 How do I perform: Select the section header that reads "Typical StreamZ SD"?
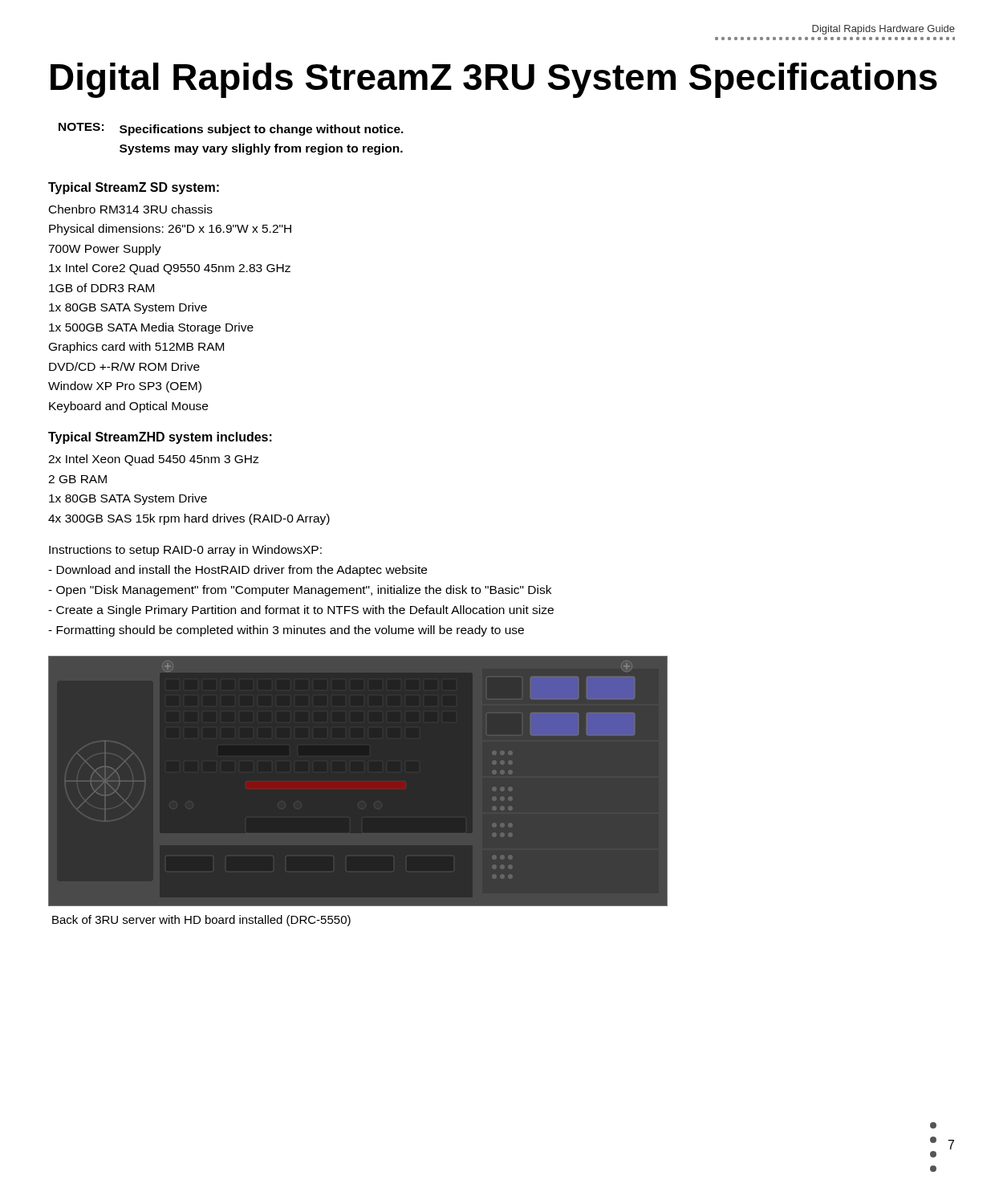[134, 187]
